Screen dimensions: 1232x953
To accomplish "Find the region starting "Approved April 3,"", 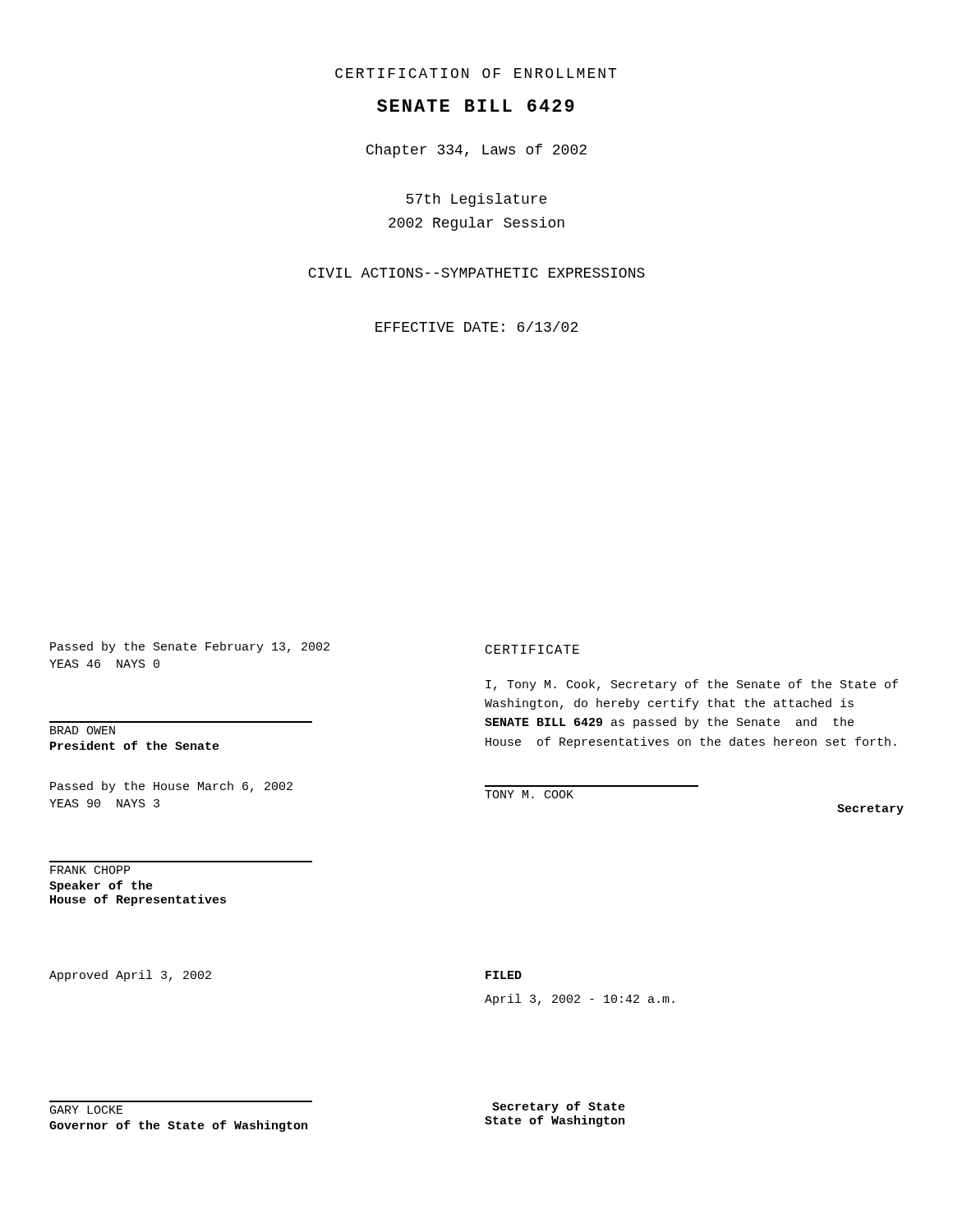I will point(131,976).
